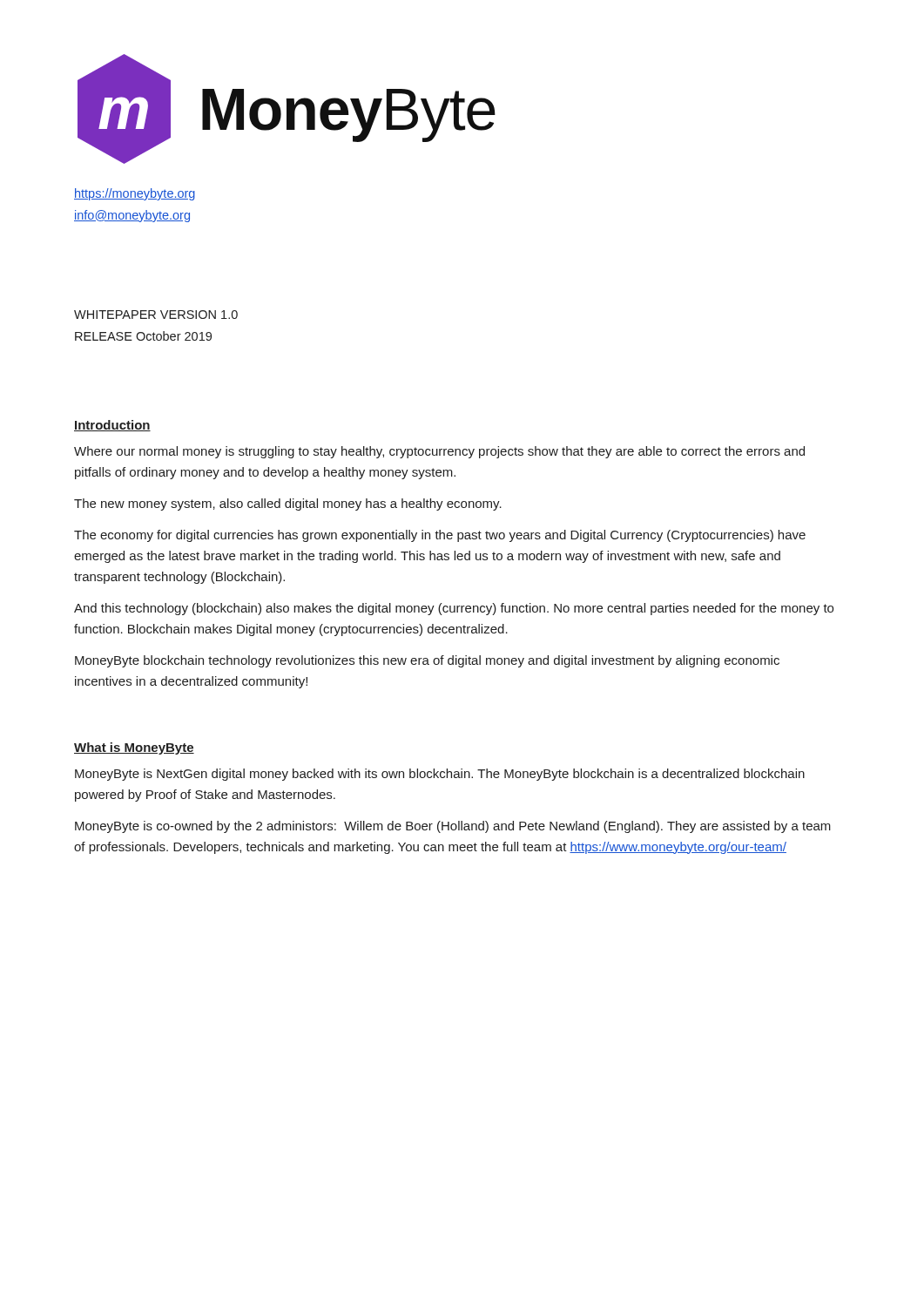The image size is (924, 1307).
Task: Locate the block of text that opens with "The economy for digital currencies"
Action: [x=440, y=555]
